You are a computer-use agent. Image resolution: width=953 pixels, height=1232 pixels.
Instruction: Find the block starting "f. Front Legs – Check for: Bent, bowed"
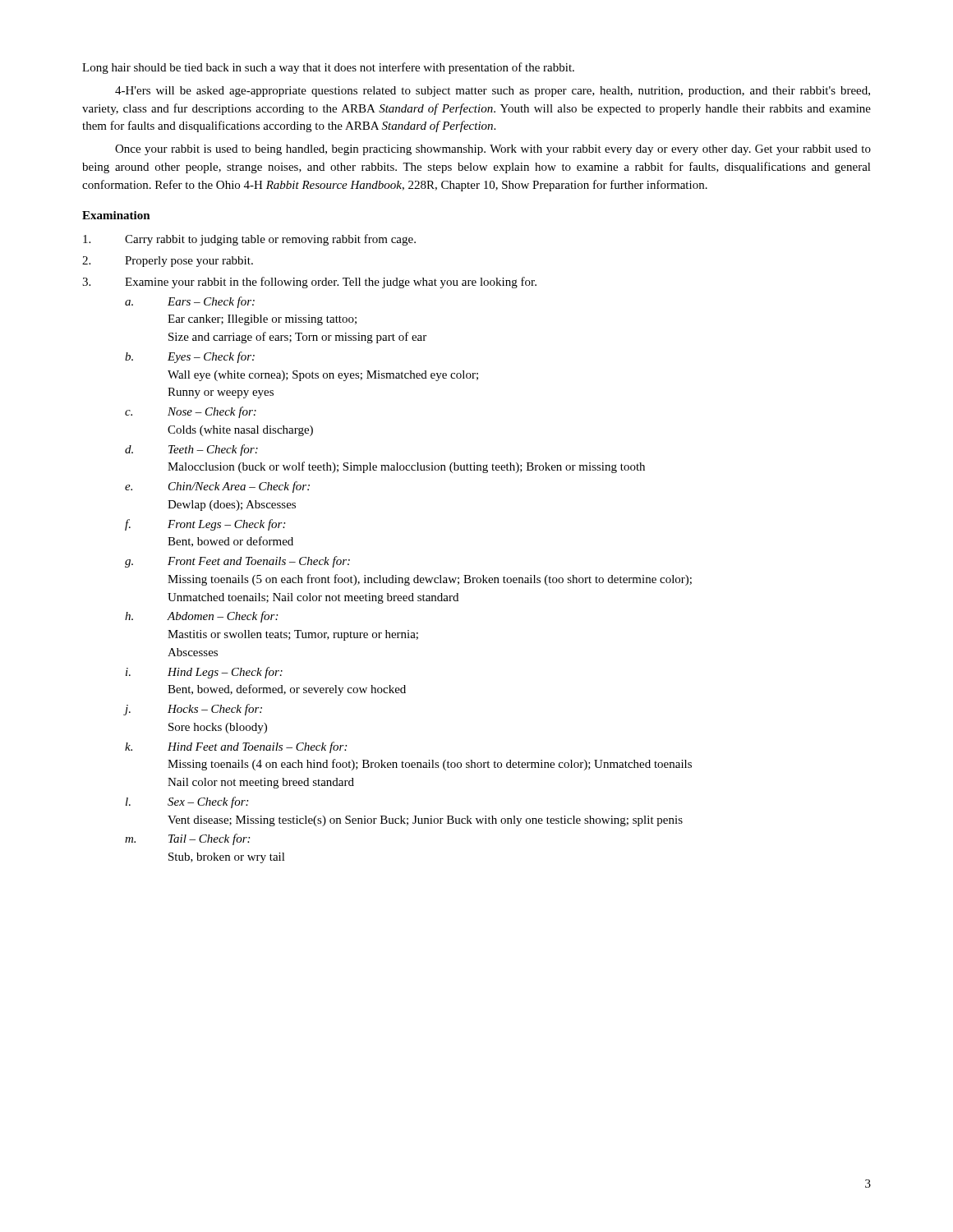(205, 525)
